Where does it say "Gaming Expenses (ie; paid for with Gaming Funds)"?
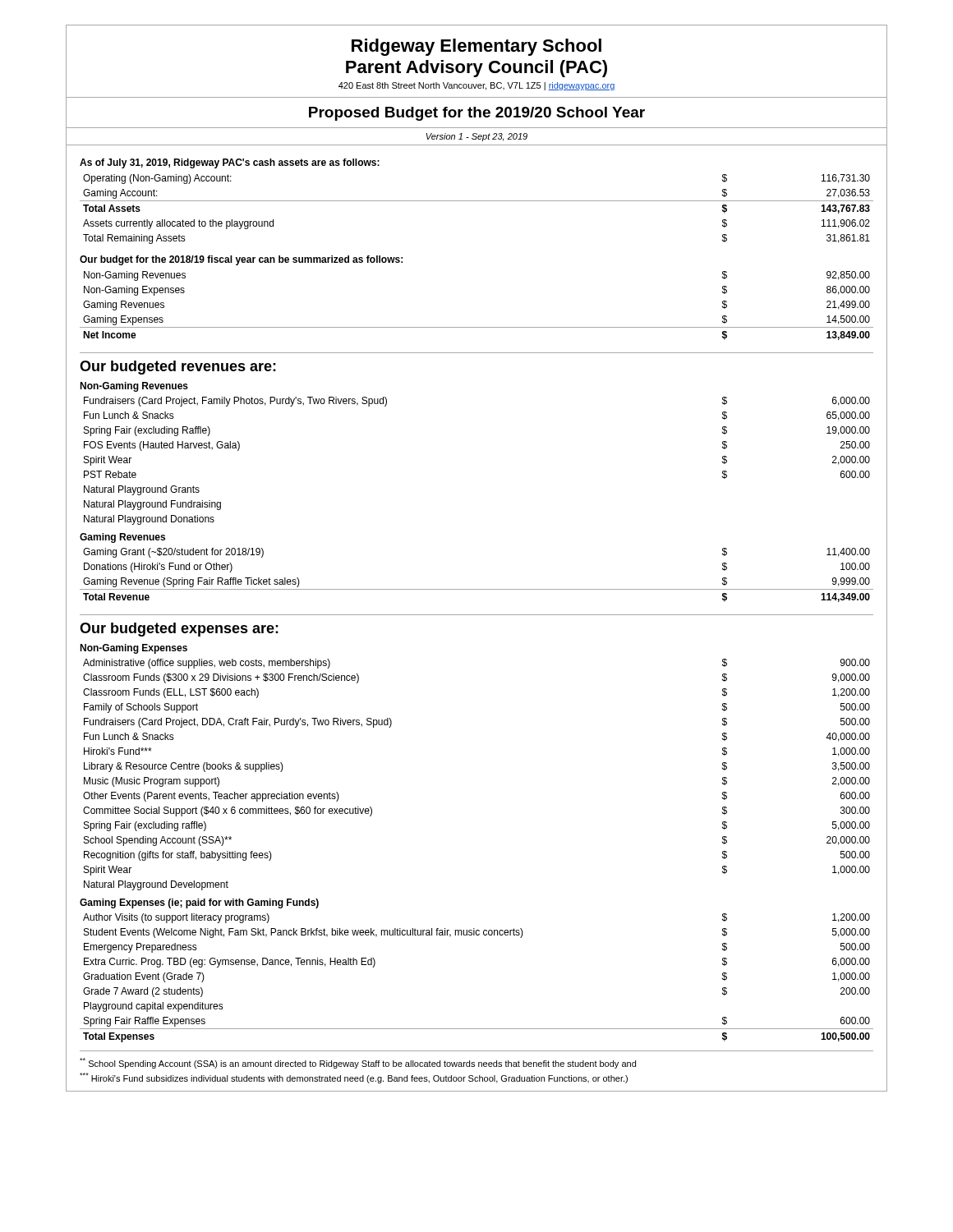953x1232 pixels. [199, 903]
